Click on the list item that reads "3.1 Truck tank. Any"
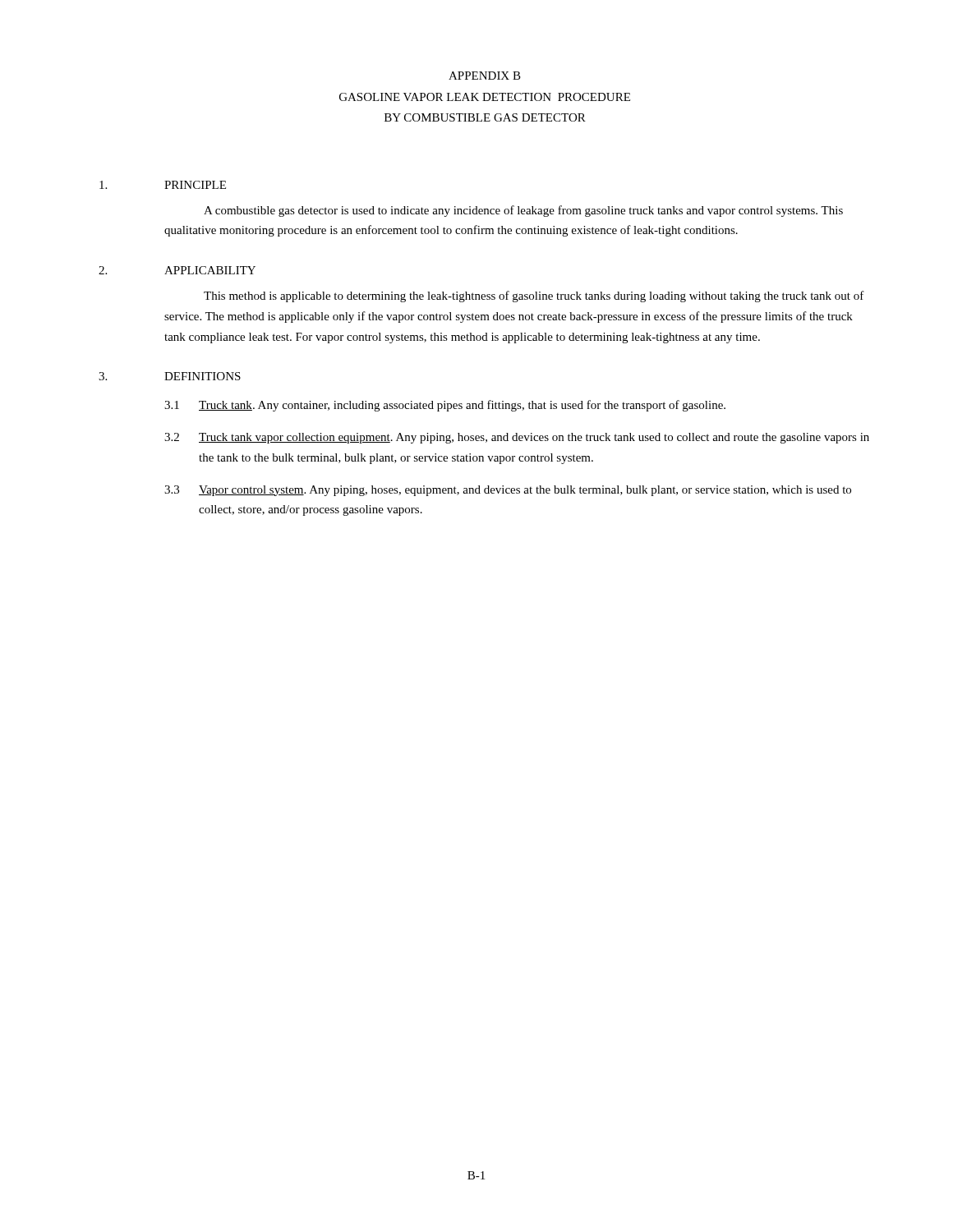953x1232 pixels. [445, 405]
